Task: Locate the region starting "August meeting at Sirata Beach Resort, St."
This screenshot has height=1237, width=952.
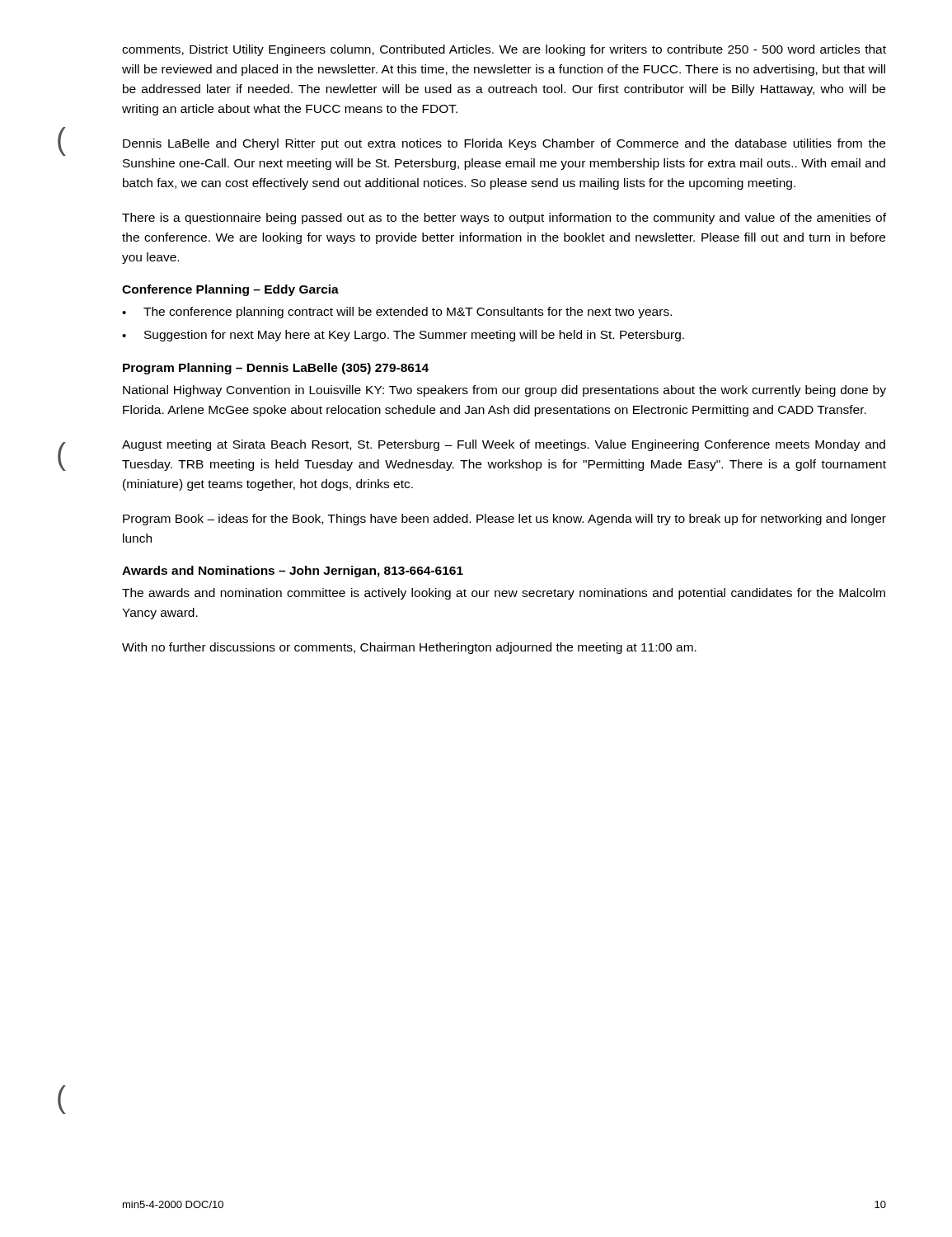Action: [x=504, y=464]
